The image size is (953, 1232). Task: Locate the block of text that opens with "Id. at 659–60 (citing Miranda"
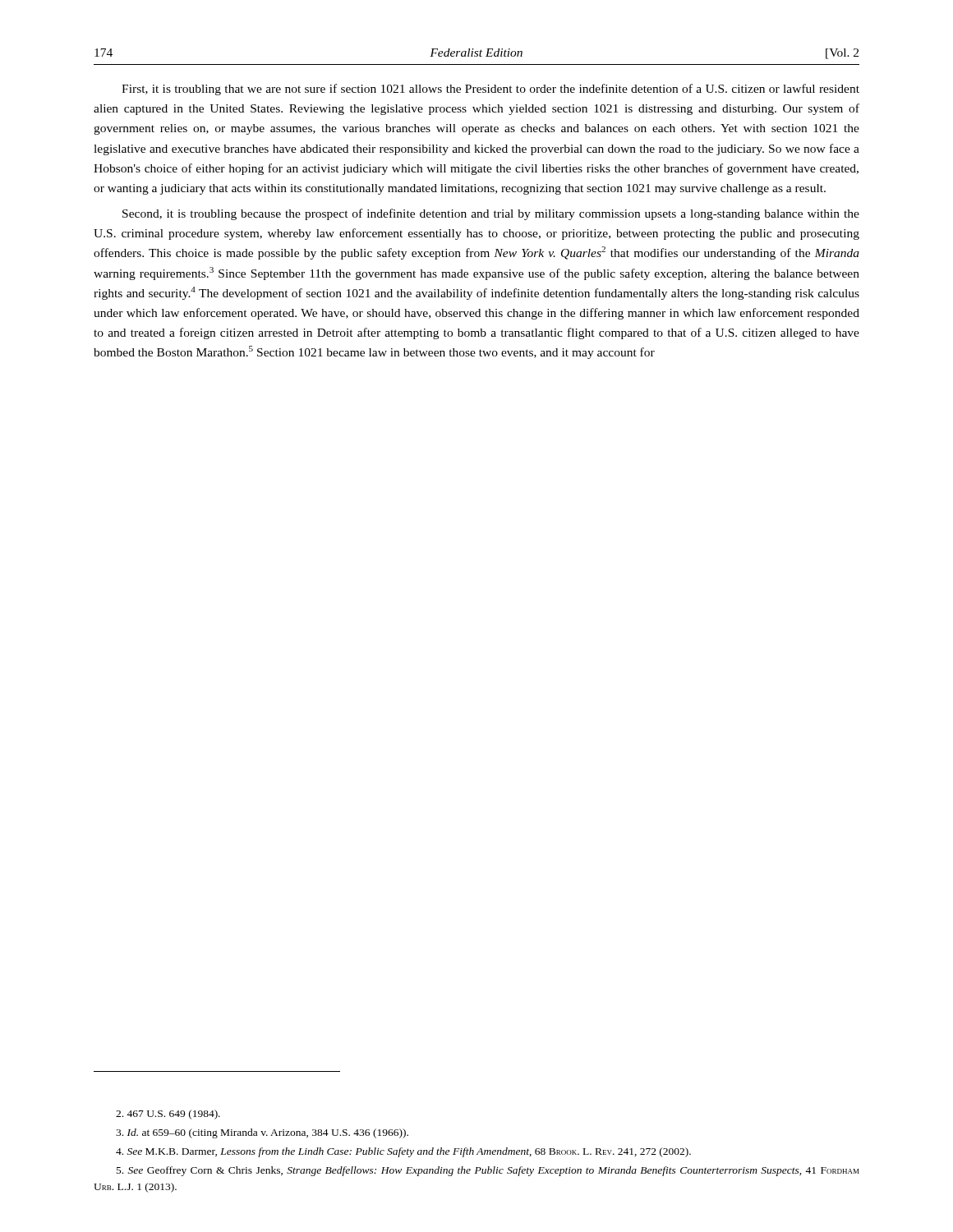coord(262,1133)
